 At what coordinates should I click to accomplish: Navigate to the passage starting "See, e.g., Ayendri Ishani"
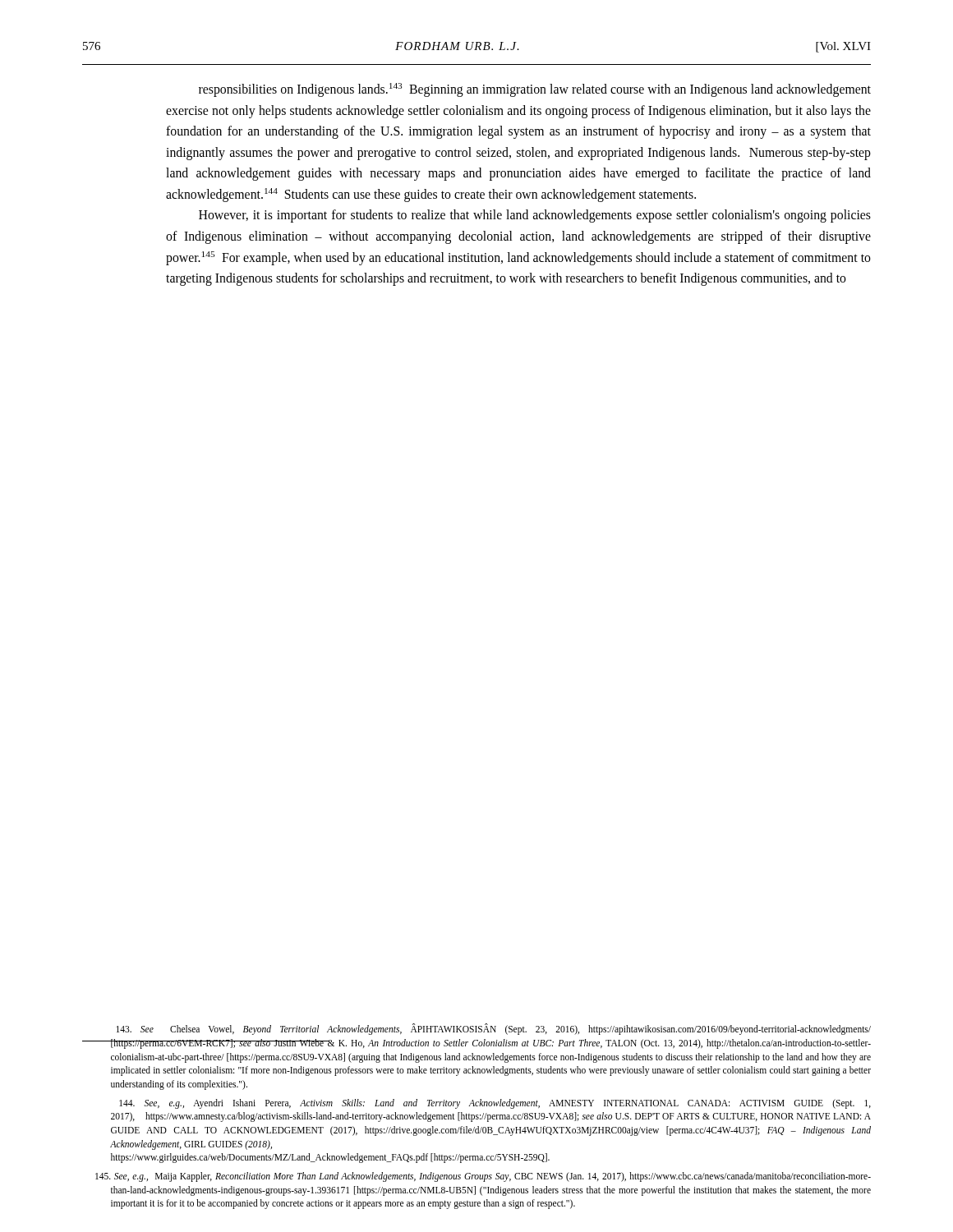click(x=476, y=1130)
